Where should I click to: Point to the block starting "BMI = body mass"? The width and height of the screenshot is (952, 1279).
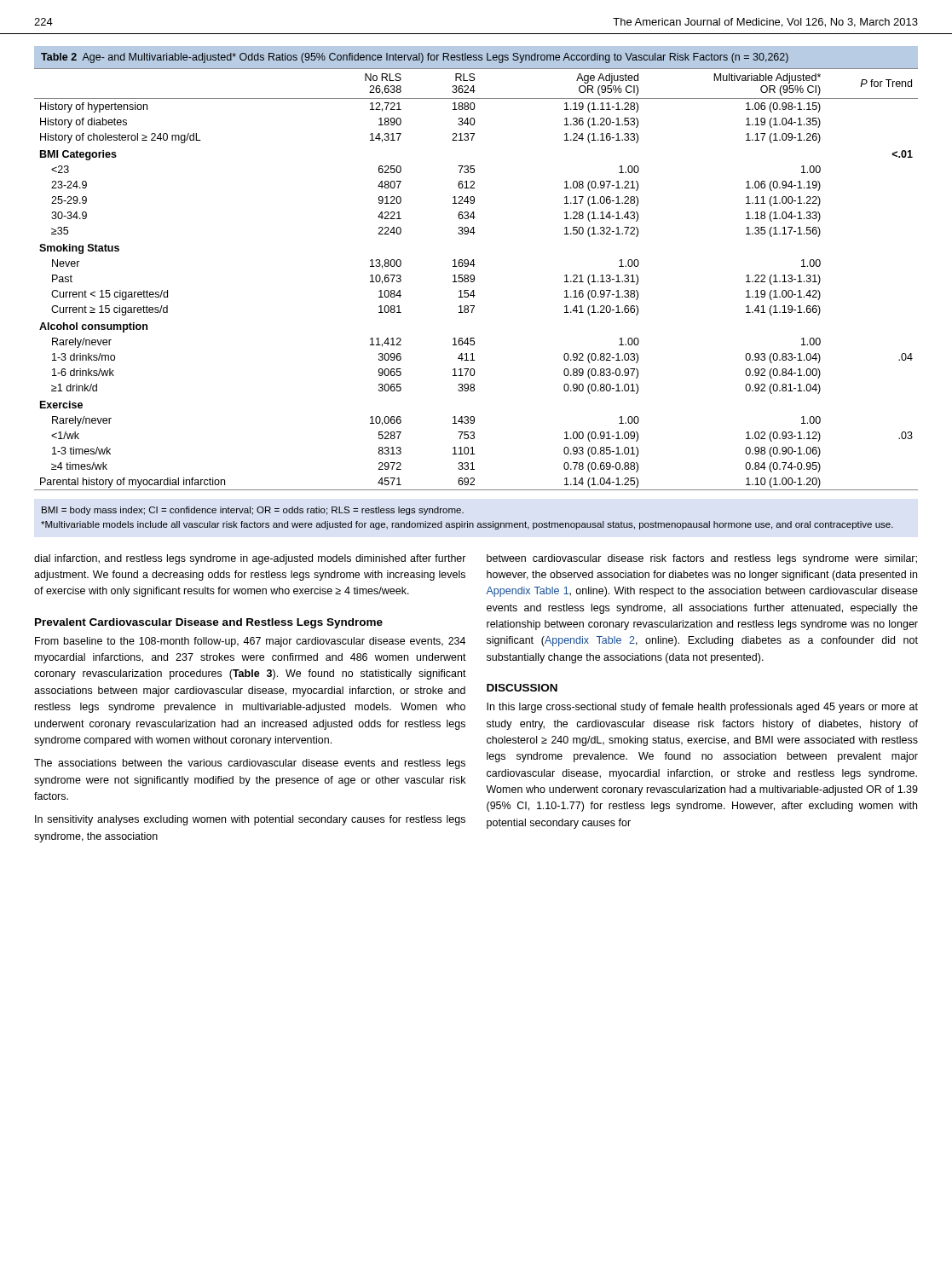[476, 518]
